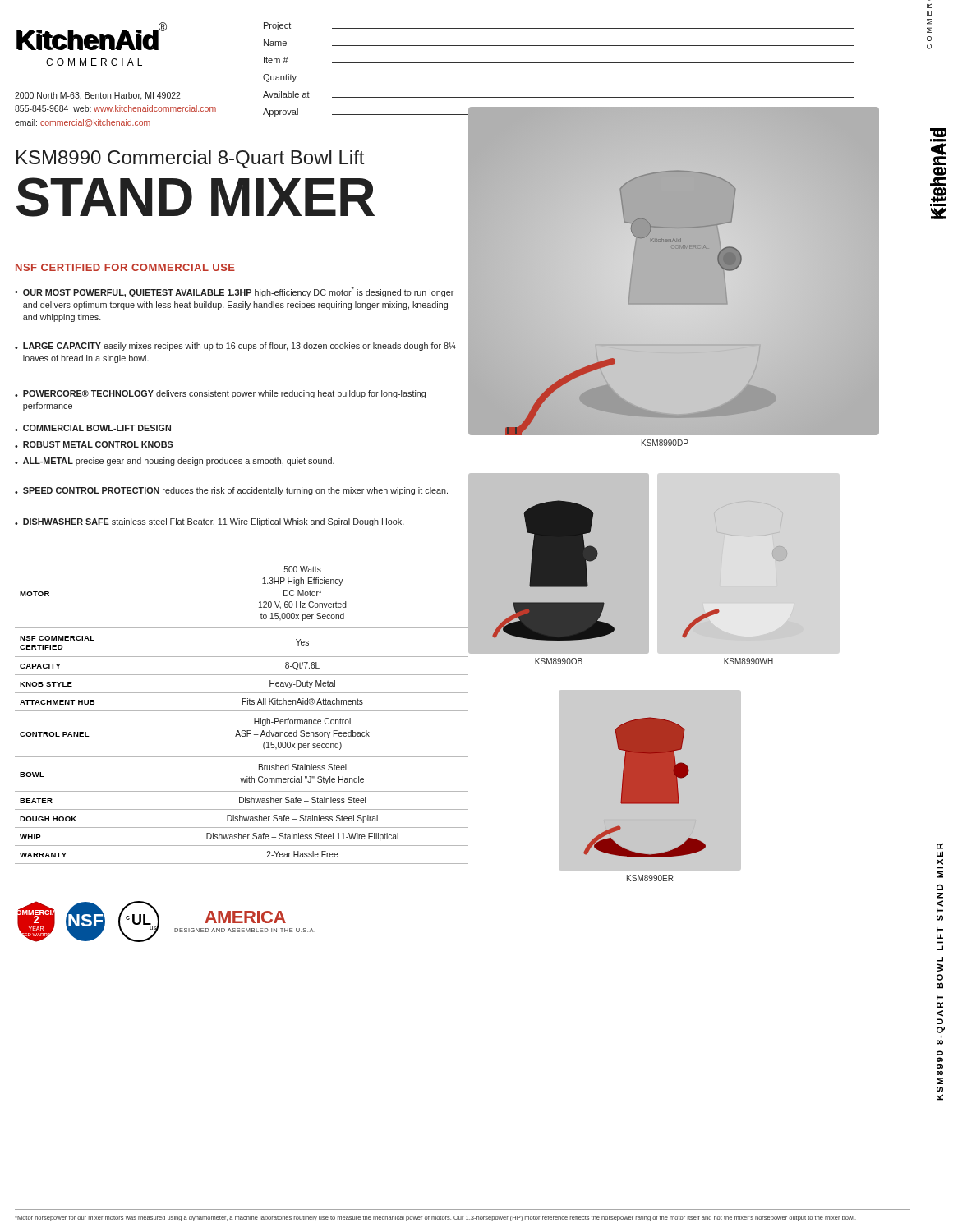Image resolution: width=953 pixels, height=1232 pixels.
Task: Locate the text block containing "KSM8990 8-QUART BOWL LIFT"
Action: click(x=940, y=846)
